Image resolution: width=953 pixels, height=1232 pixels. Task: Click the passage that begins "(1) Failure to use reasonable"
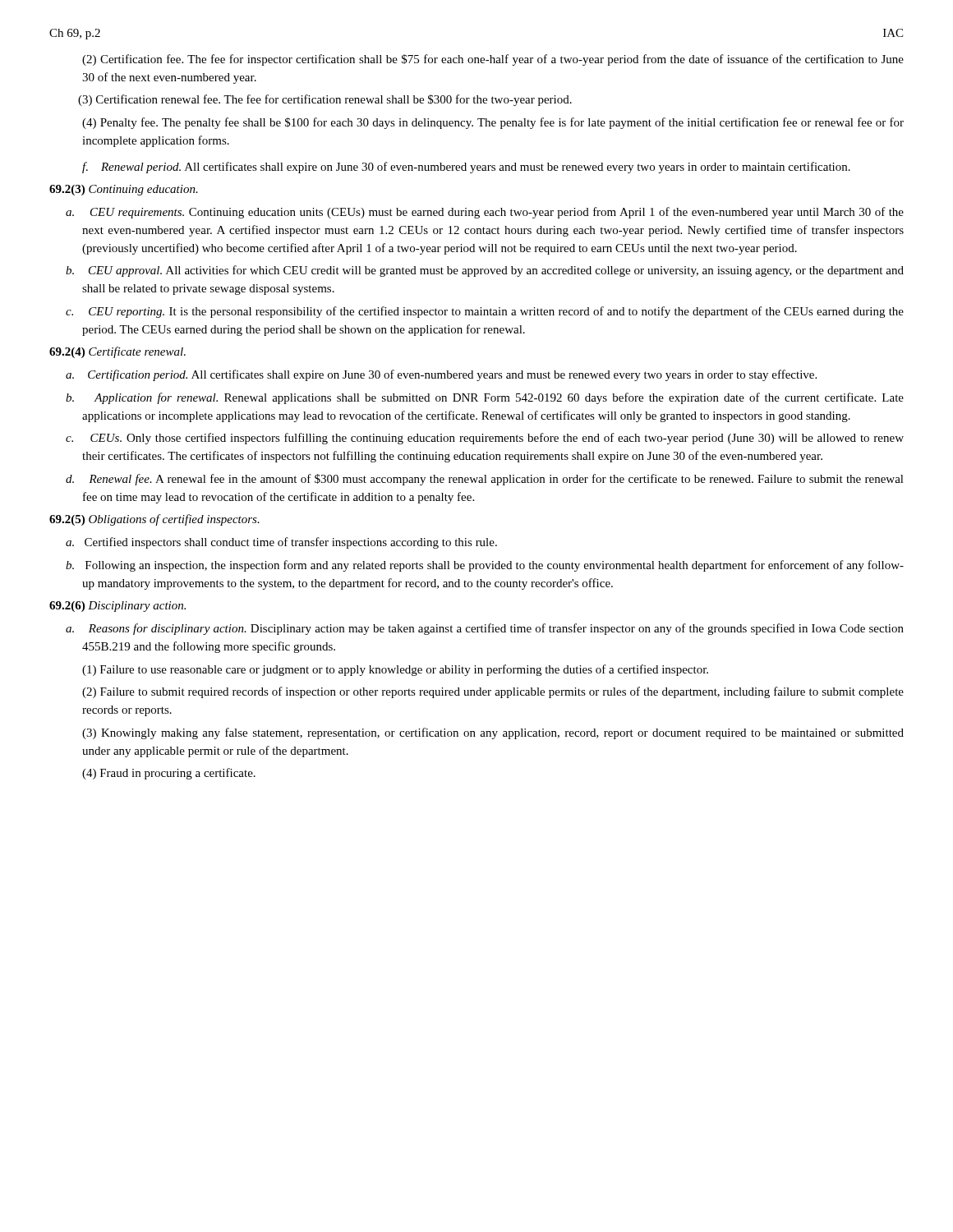click(x=493, y=670)
